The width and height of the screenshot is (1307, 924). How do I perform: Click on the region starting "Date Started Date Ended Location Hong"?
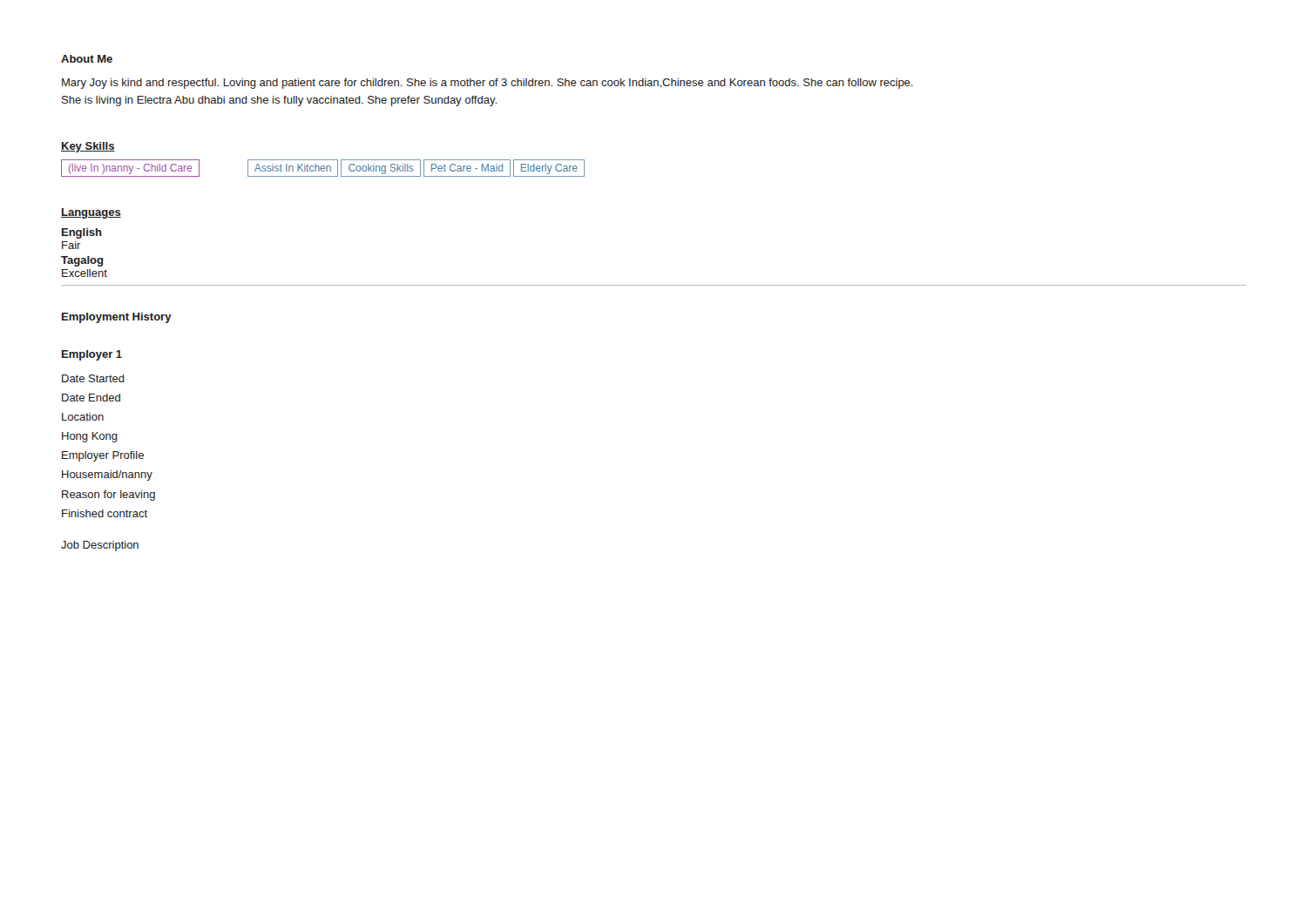point(108,446)
